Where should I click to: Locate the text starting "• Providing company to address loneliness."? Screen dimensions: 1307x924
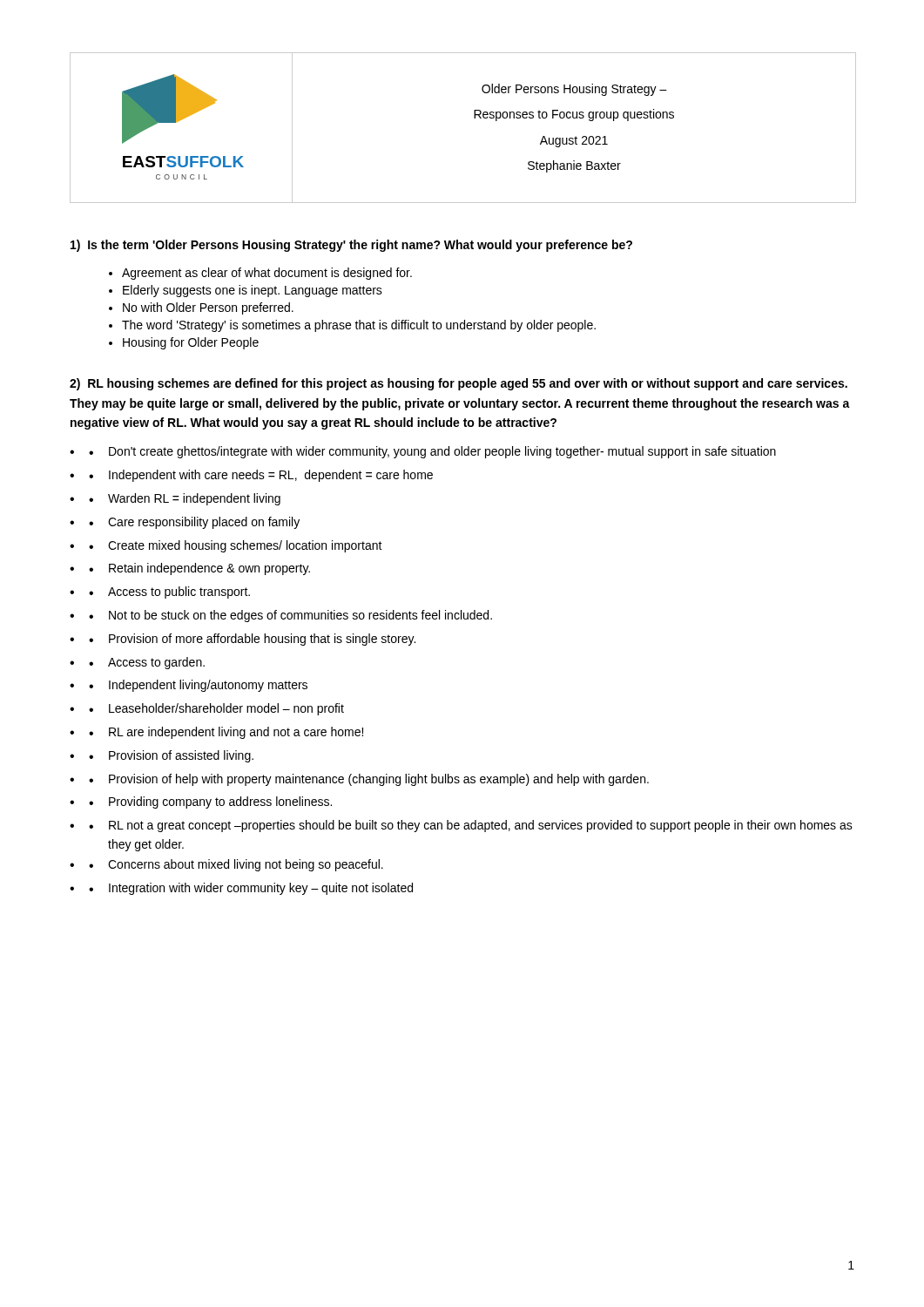201,802
